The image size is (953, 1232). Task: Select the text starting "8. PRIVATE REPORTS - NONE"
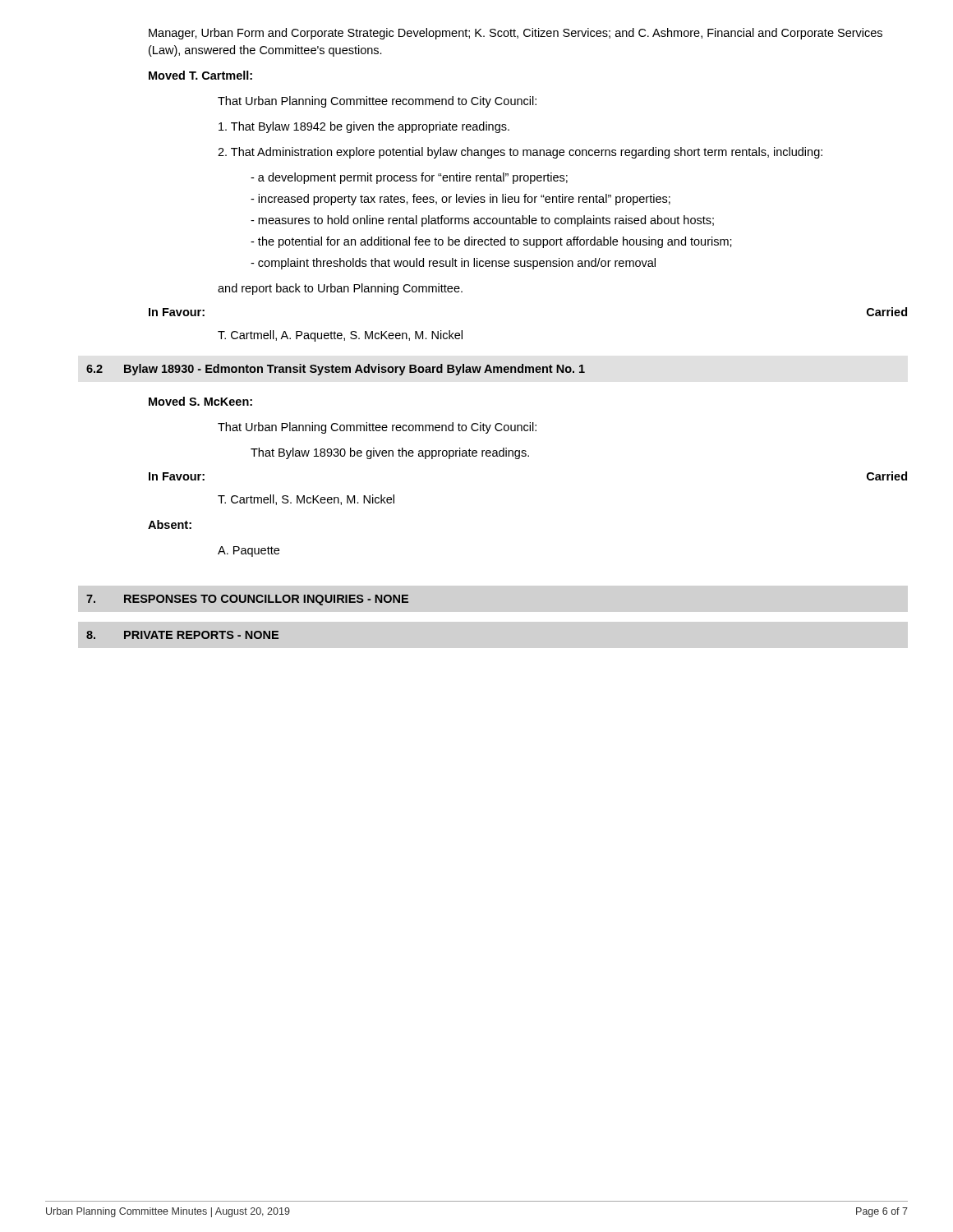coord(183,635)
